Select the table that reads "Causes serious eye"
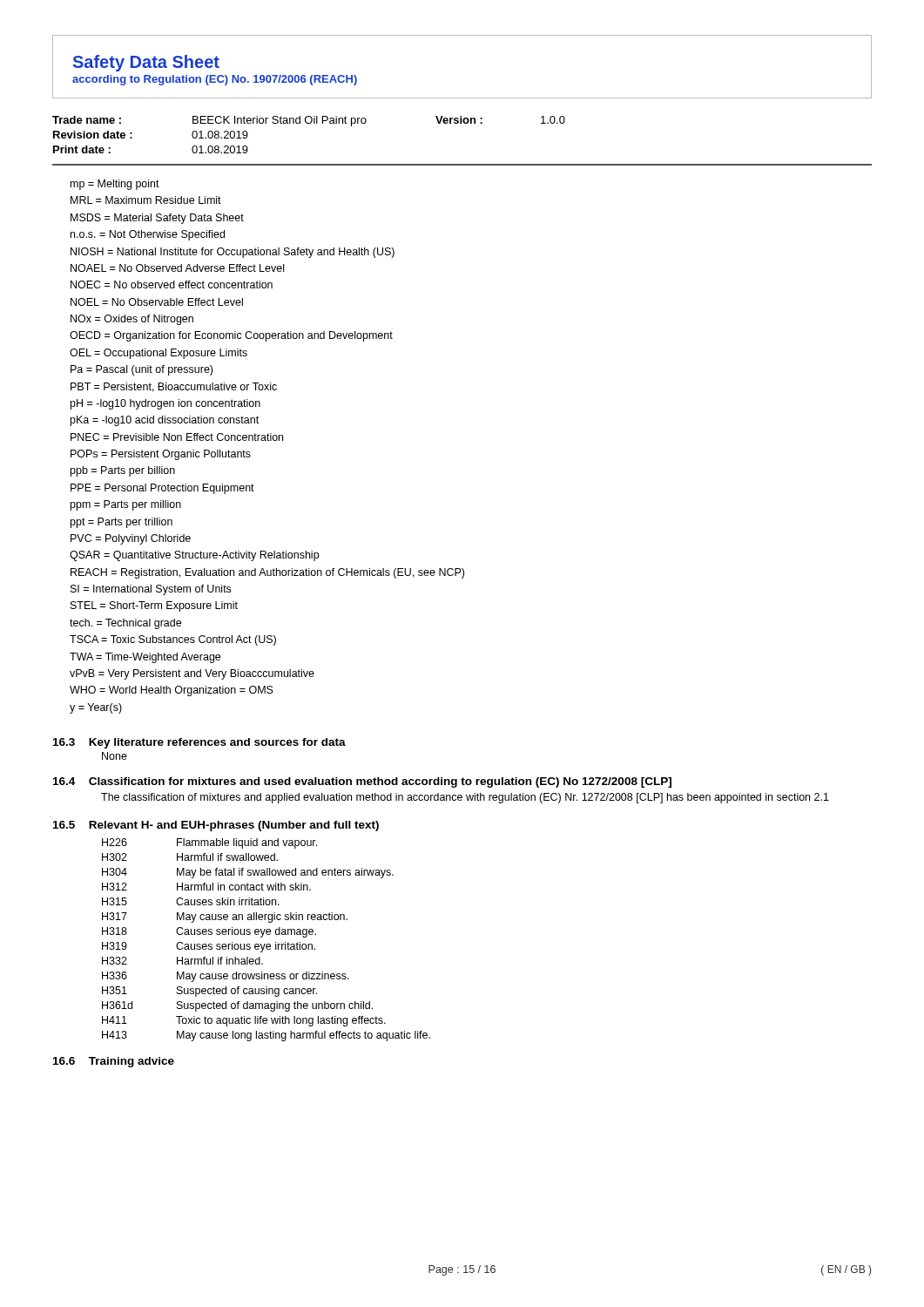Screen dimensions: 1307x924 [462, 939]
